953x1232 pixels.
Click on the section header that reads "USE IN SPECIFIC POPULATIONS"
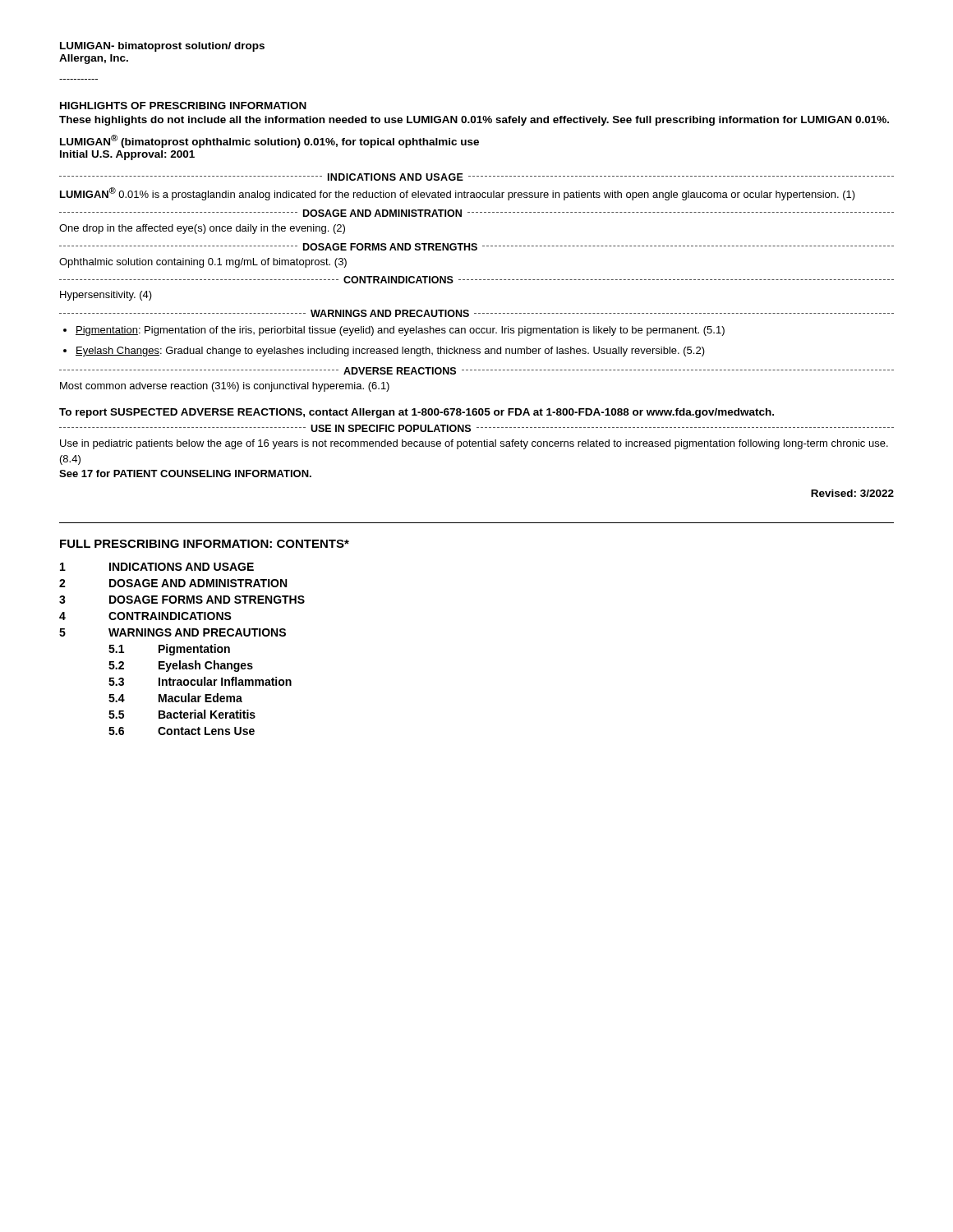[476, 429]
